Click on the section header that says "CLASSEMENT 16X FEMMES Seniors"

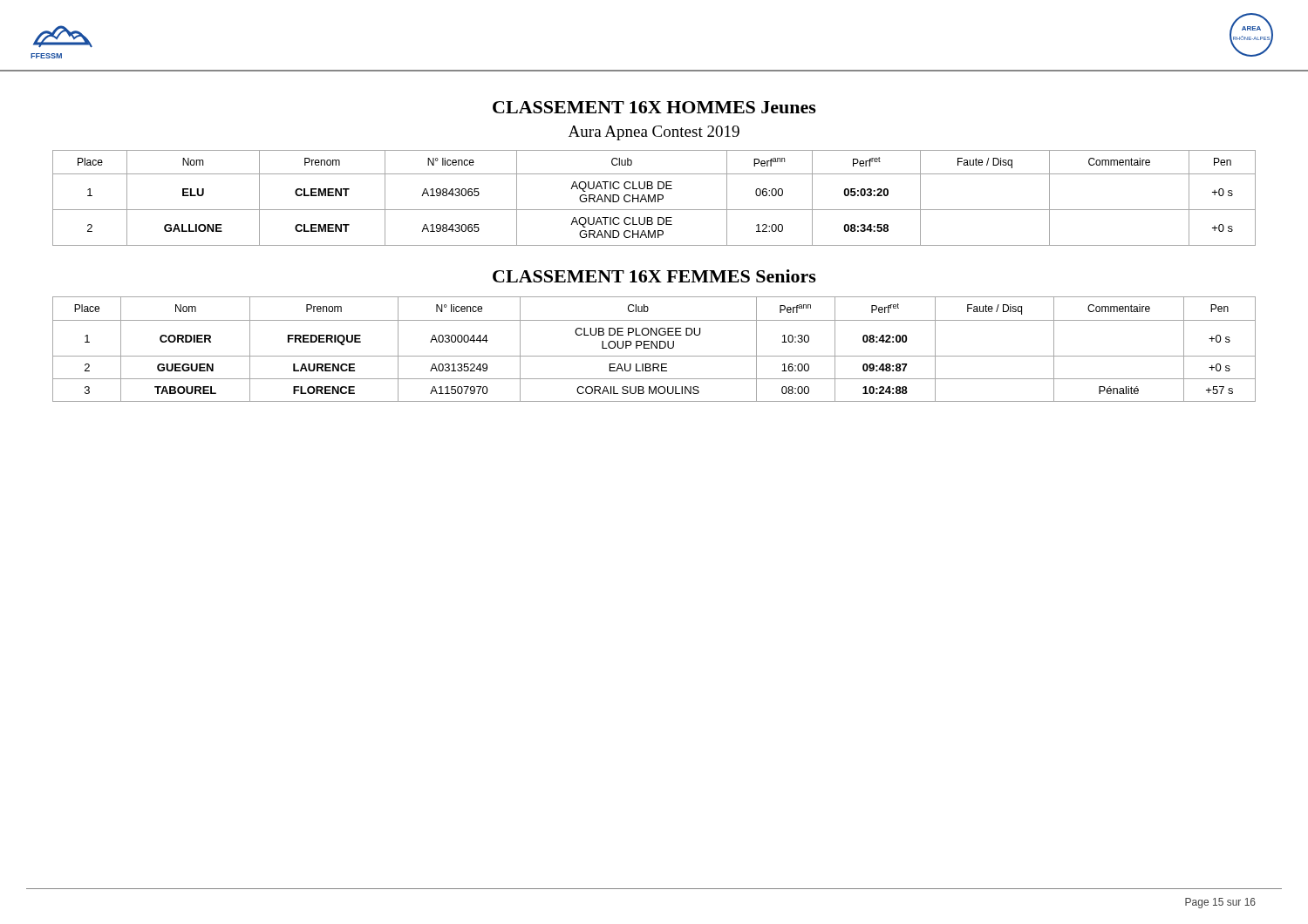tap(654, 276)
